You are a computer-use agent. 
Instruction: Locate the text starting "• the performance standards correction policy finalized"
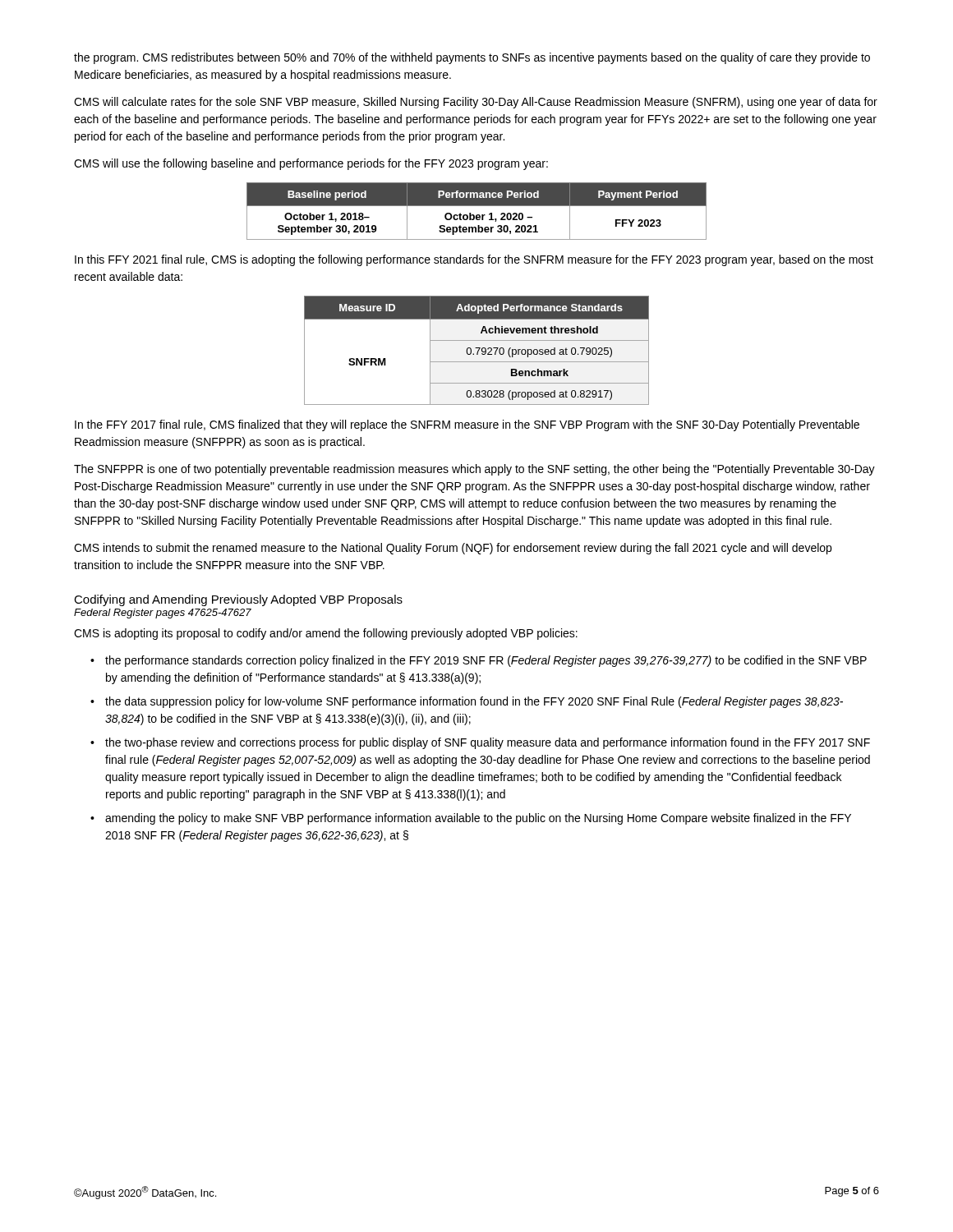[485, 669]
